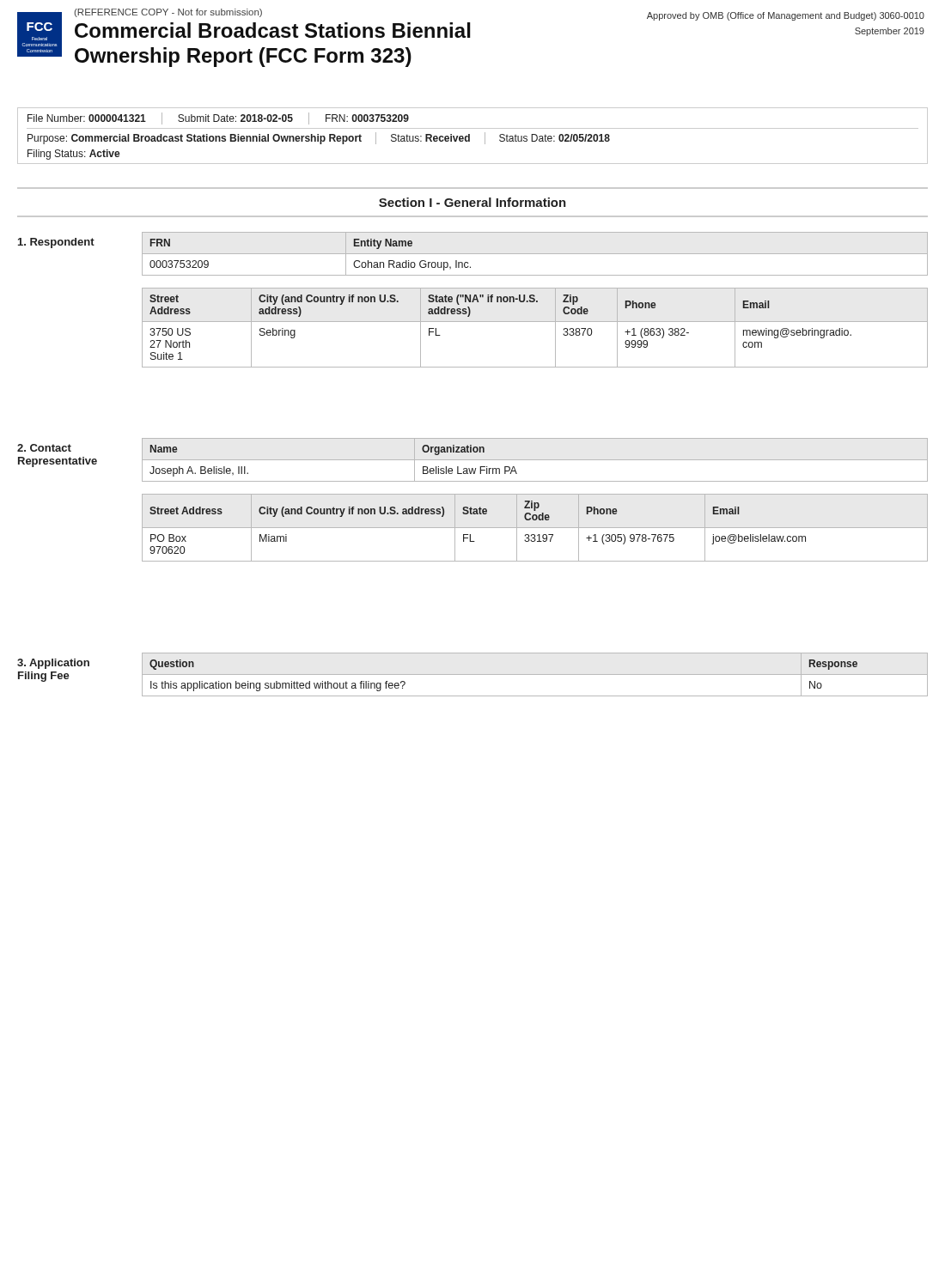Locate the block of text that opens with "(REFERENCE COPY - Not"
Image resolution: width=945 pixels, height=1288 pixels.
(168, 12)
